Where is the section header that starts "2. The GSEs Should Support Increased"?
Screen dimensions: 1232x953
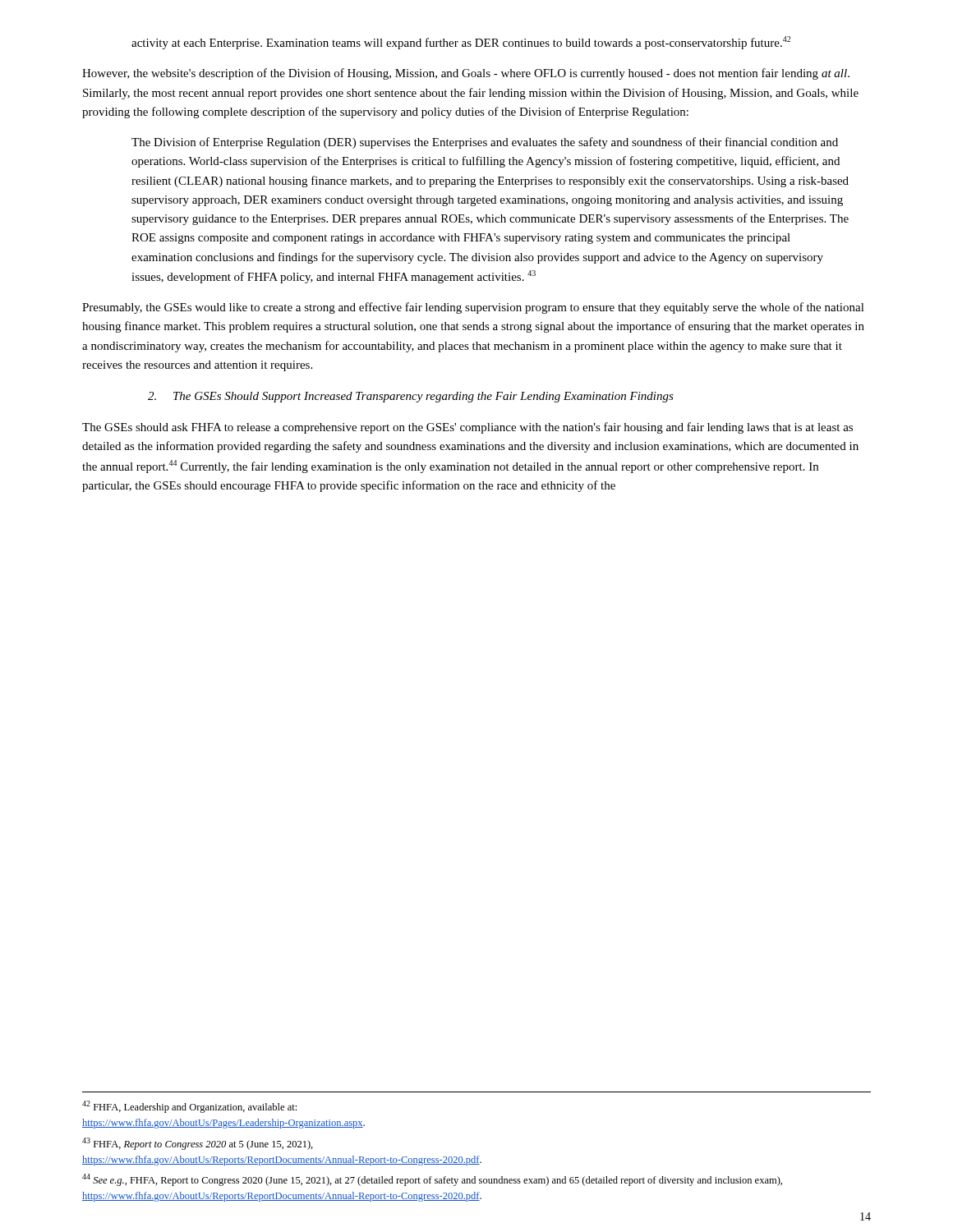411,396
